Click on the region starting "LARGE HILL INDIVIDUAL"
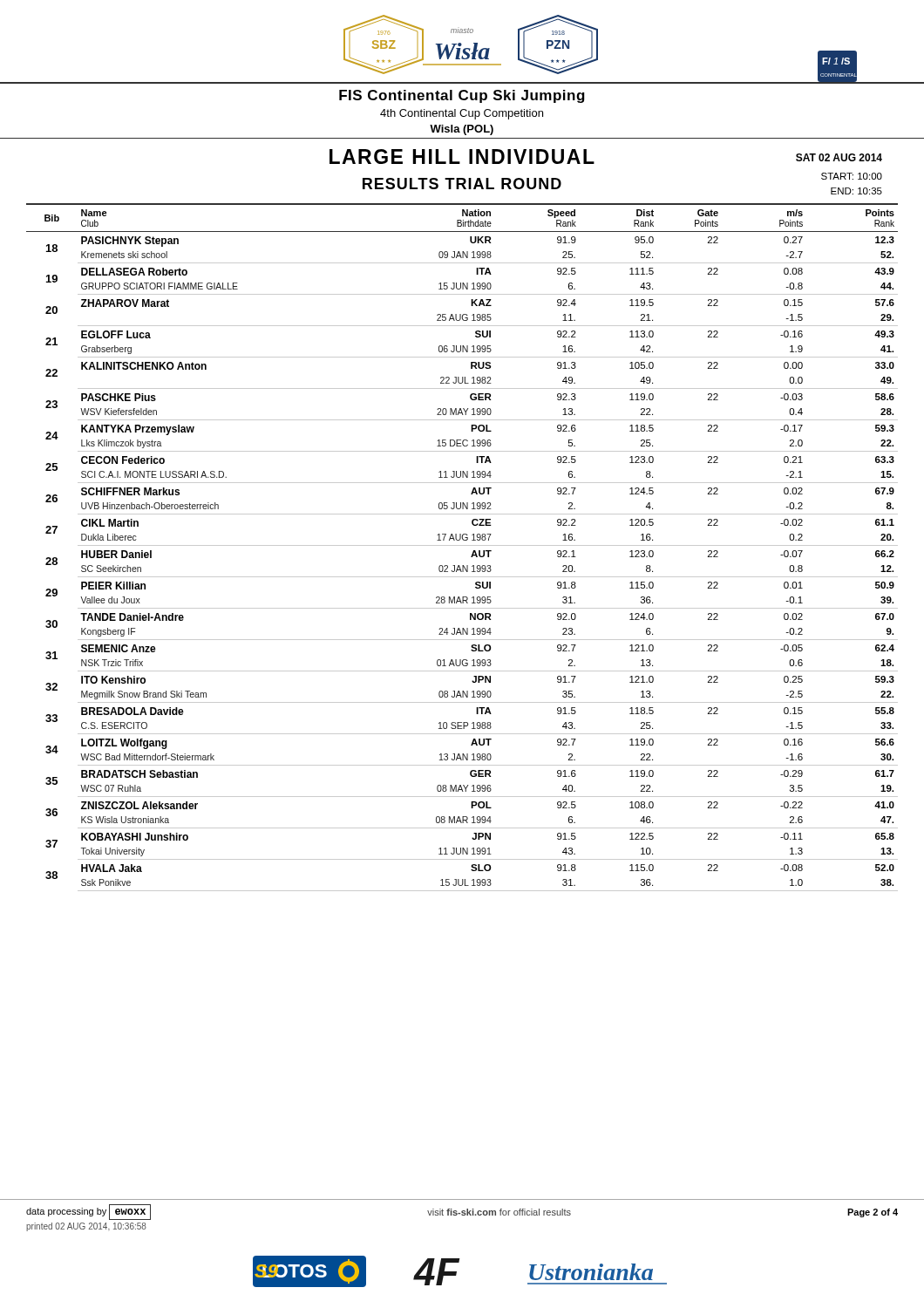This screenshot has width=924, height=1308. click(462, 157)
